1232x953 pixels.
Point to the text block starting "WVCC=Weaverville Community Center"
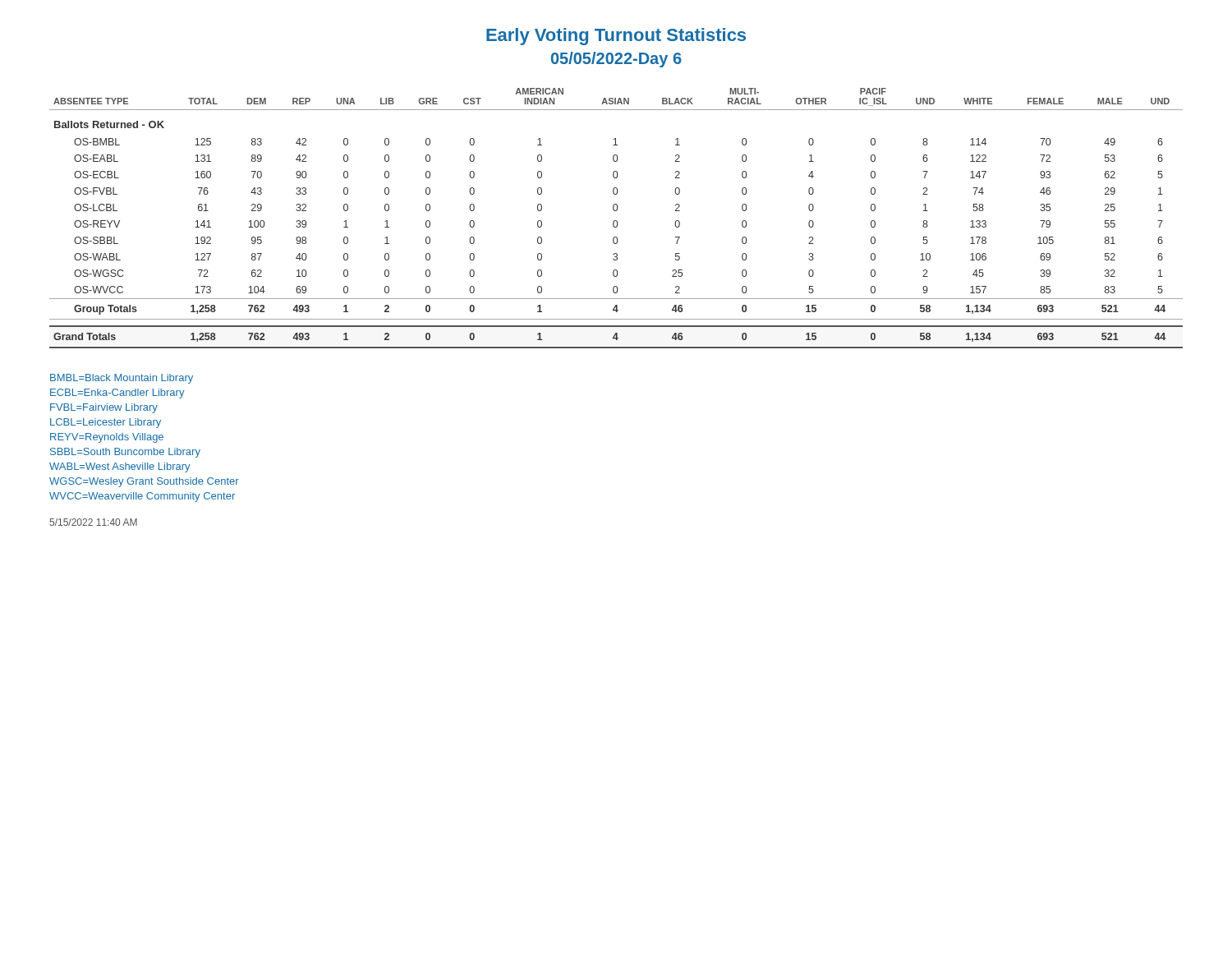[142, 495]
